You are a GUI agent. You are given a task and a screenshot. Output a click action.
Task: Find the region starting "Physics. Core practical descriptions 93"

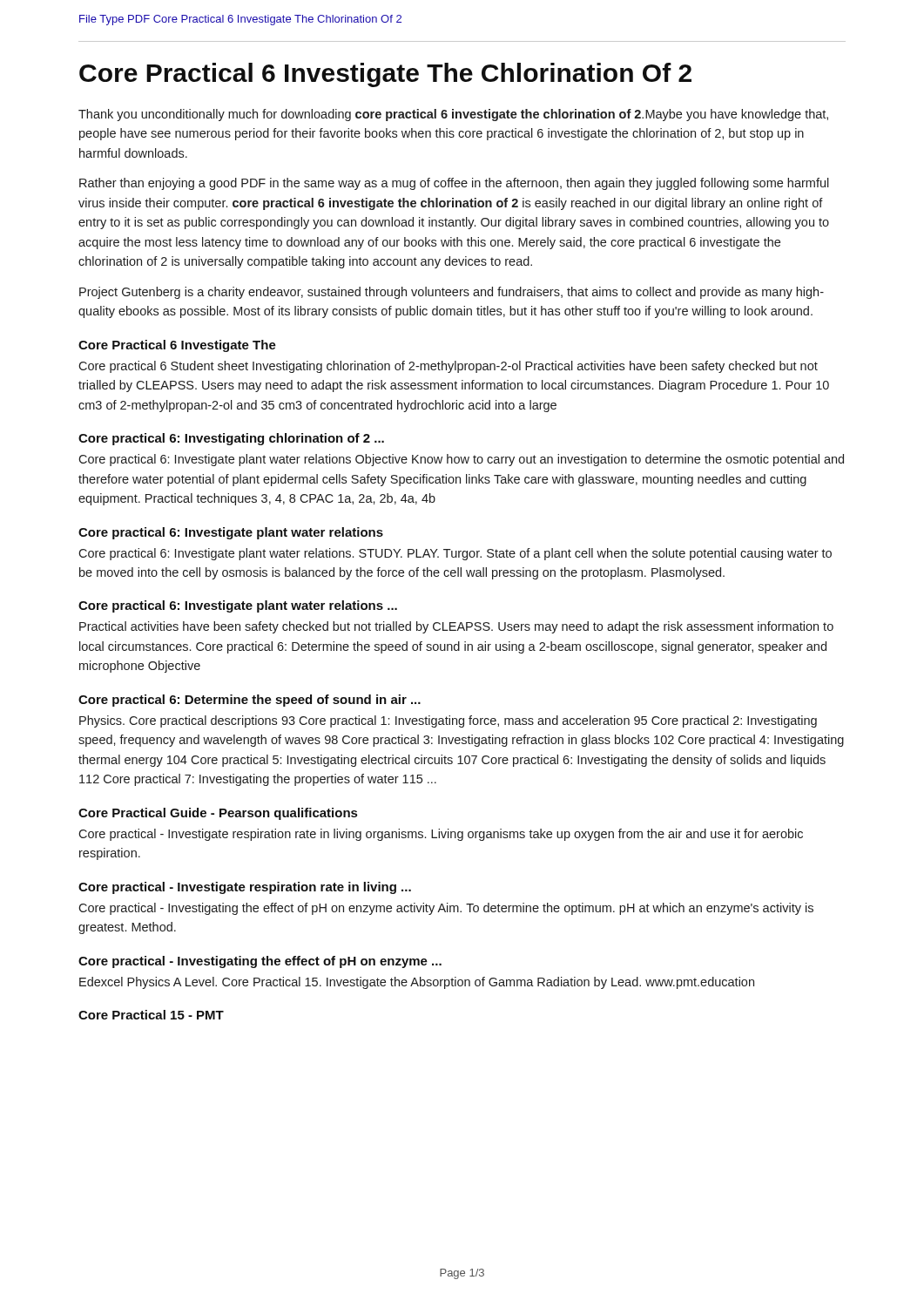(461, 750)
